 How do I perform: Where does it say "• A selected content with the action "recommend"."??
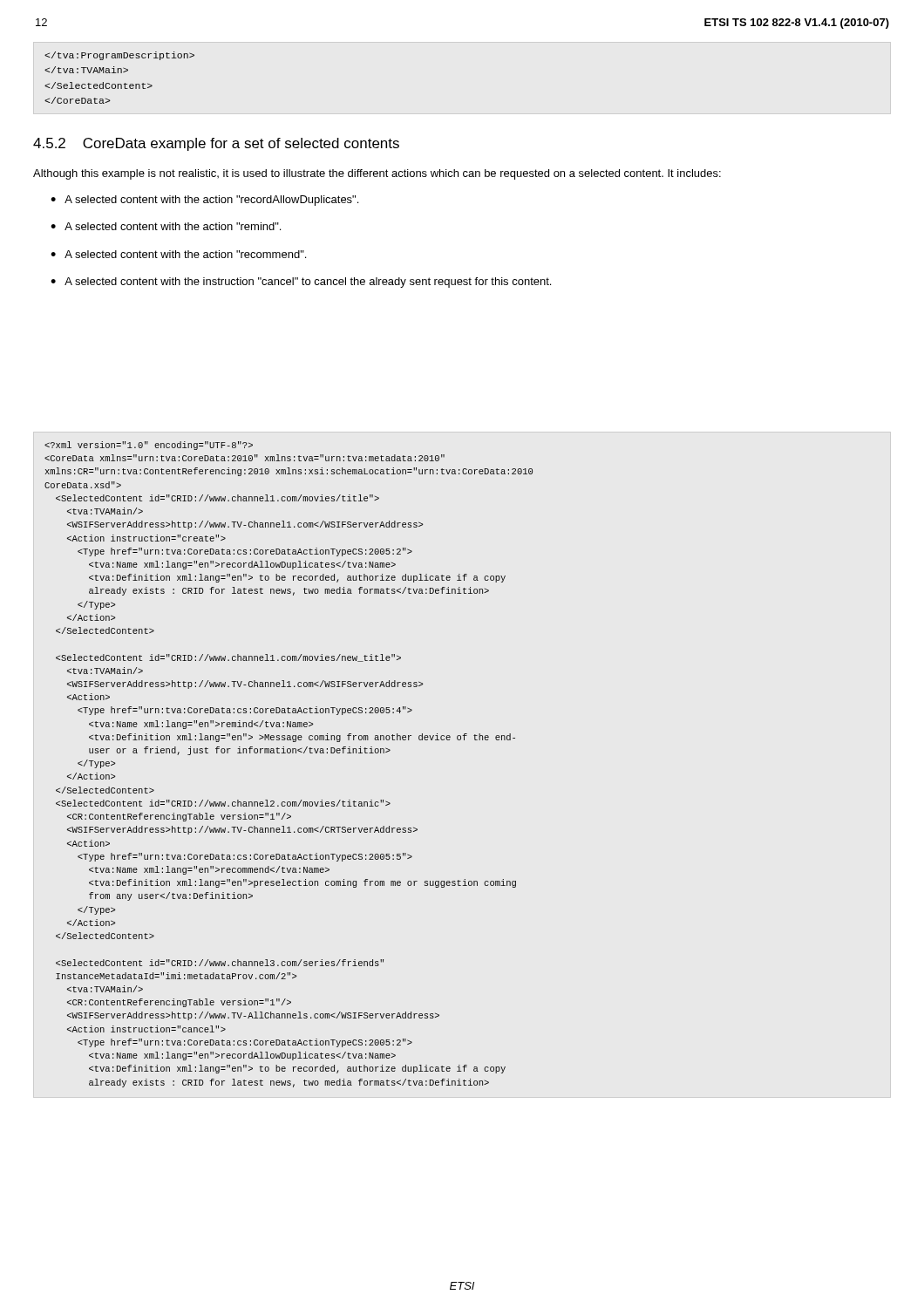pos(179,255)
